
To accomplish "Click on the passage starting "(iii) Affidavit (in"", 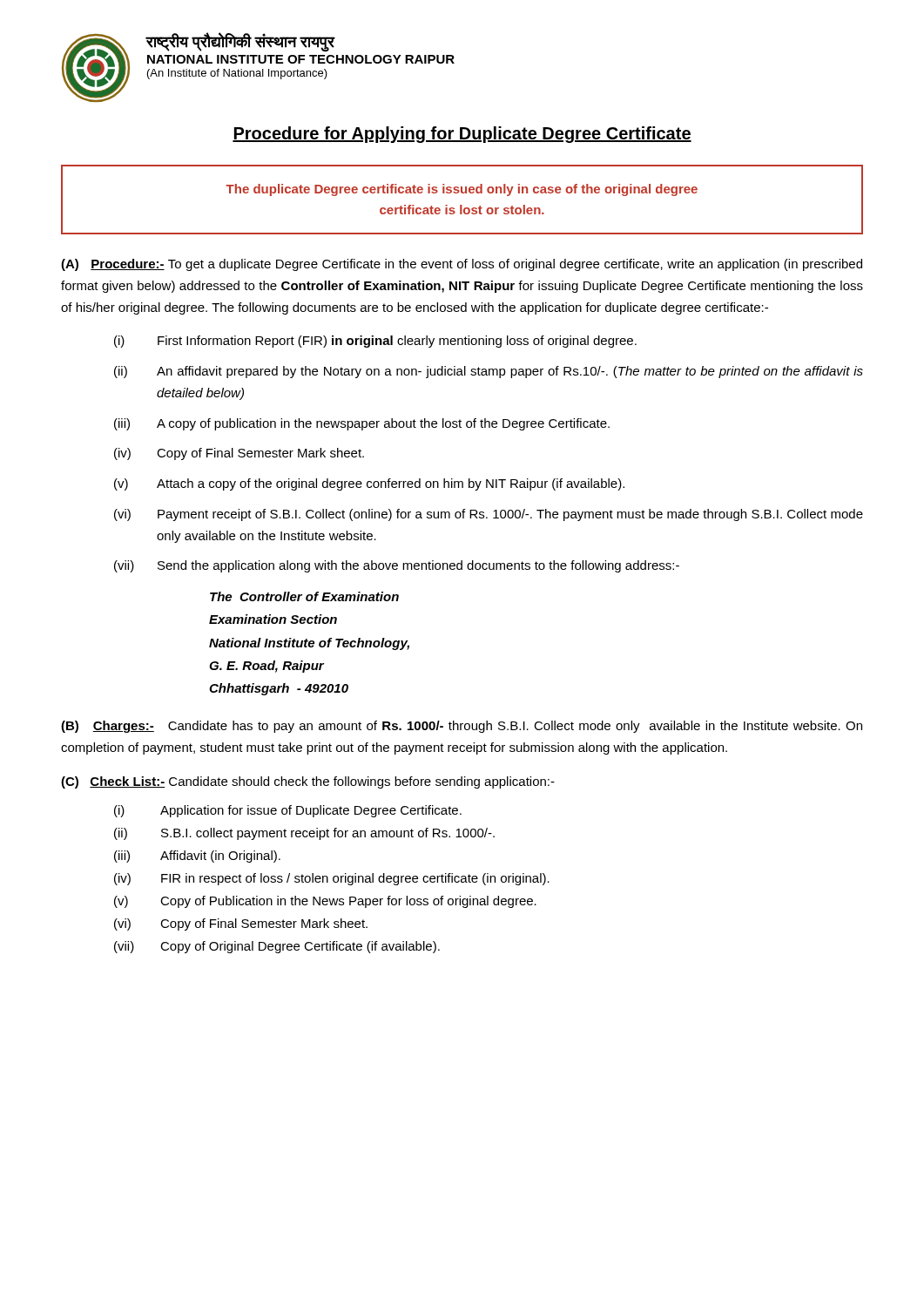I will [197, 857].
